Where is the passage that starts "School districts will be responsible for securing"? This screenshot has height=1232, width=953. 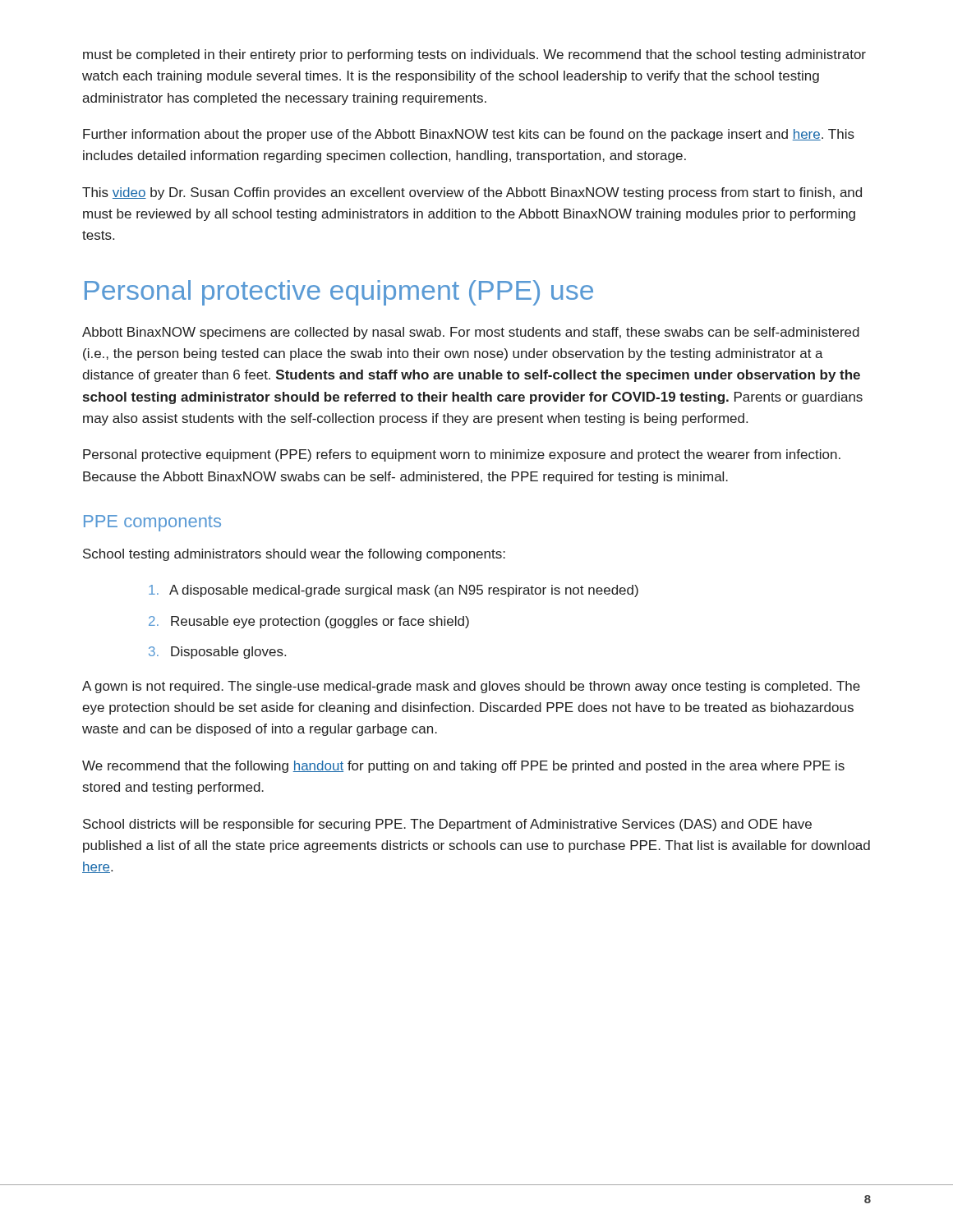coord(476,845)
